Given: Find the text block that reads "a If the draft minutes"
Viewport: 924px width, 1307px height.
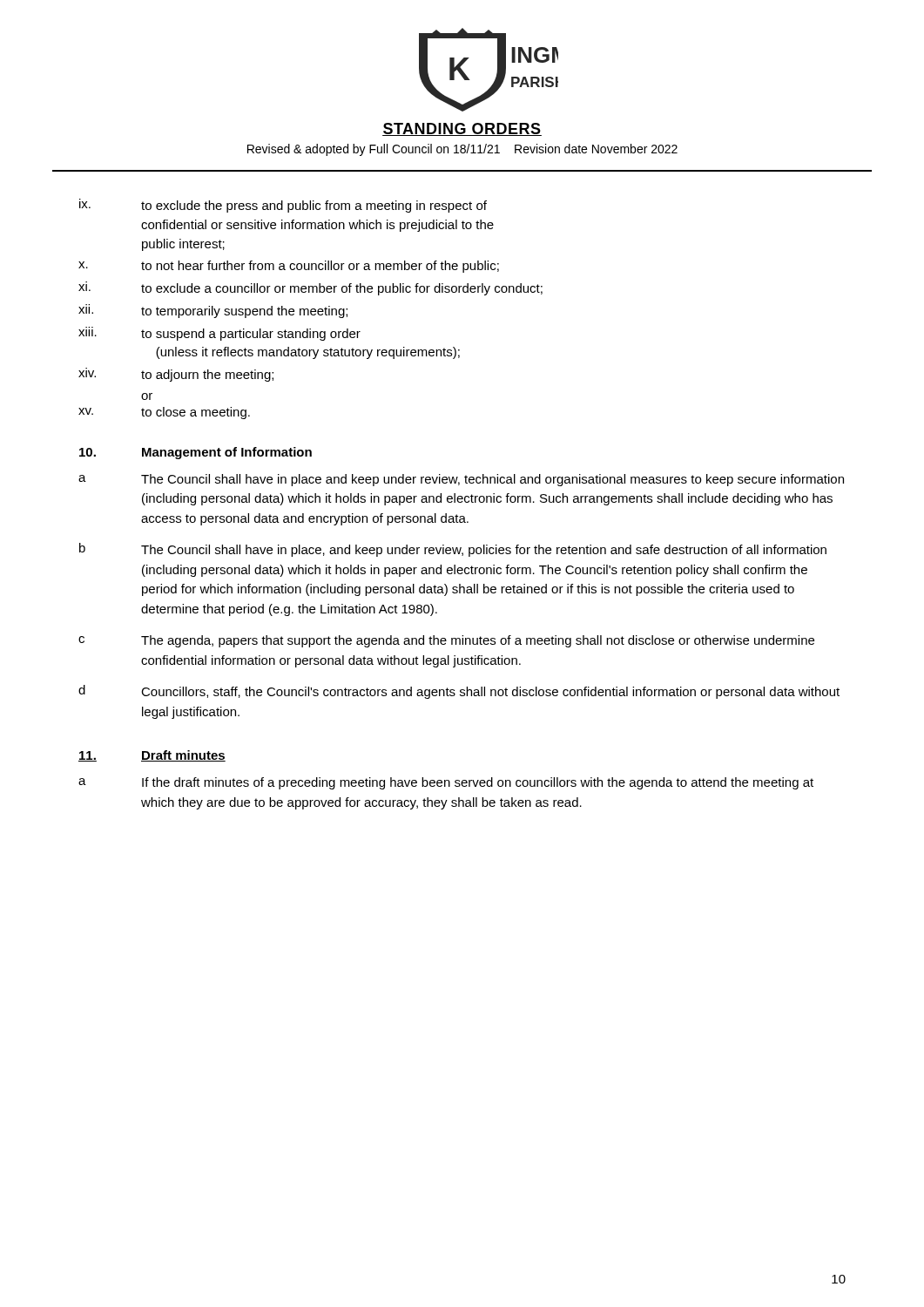Looking at the screenshot, I should point(462,792).
